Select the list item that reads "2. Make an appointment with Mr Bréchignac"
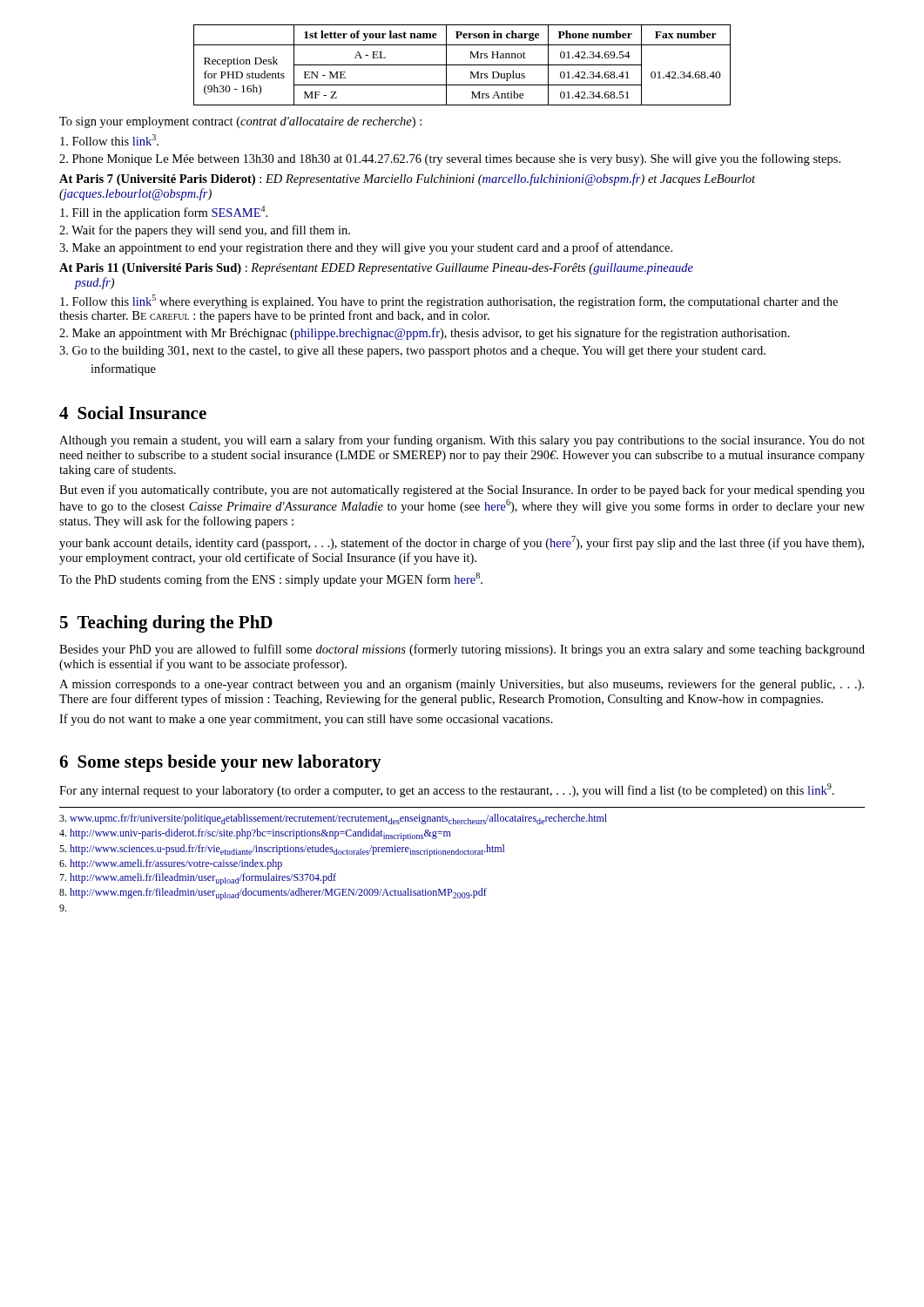The image size is (924, 1307). (425, 333)
